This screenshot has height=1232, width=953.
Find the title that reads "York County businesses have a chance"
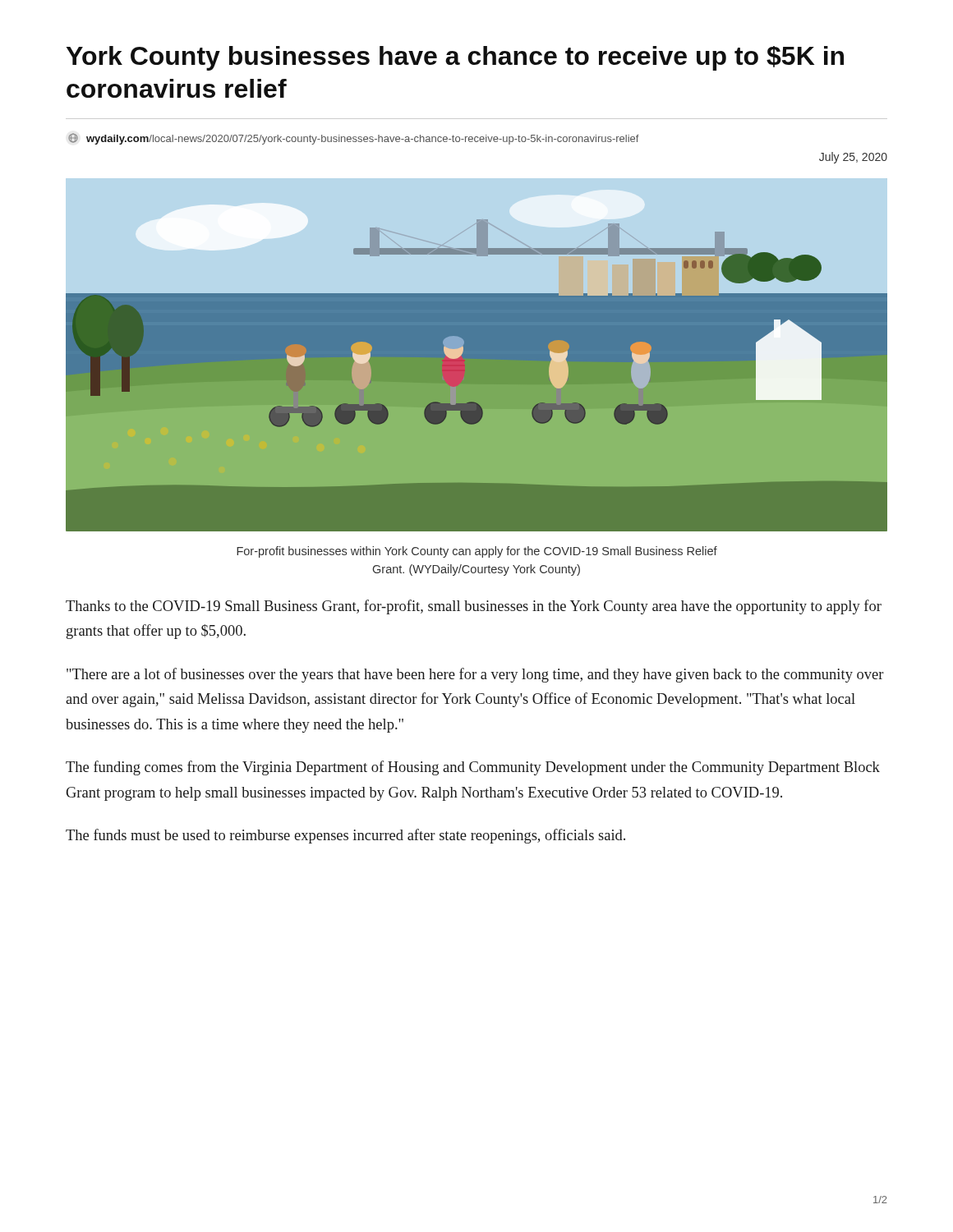[x=455, y=58]
